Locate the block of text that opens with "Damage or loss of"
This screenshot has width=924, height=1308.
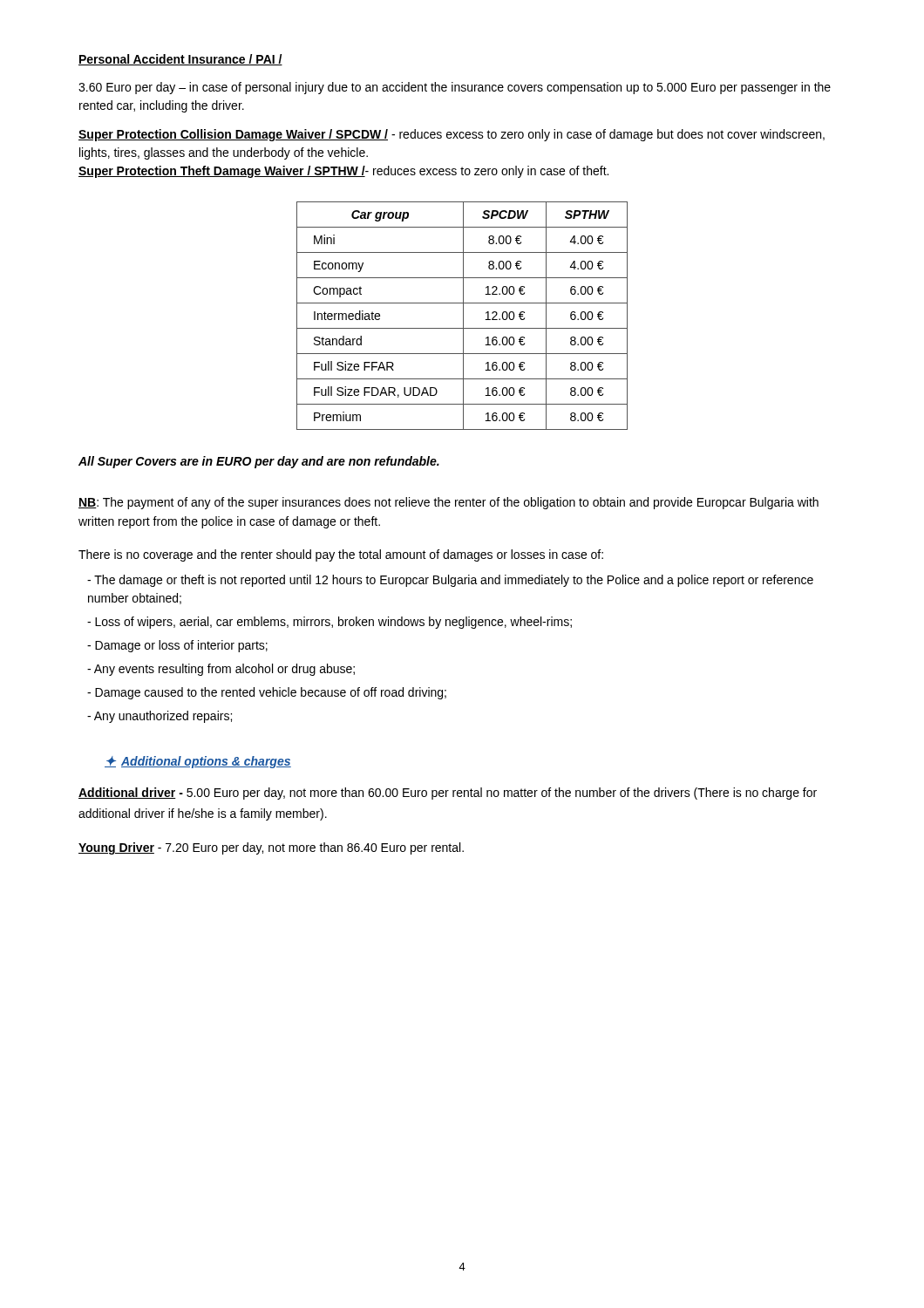(x=178, y=645)
